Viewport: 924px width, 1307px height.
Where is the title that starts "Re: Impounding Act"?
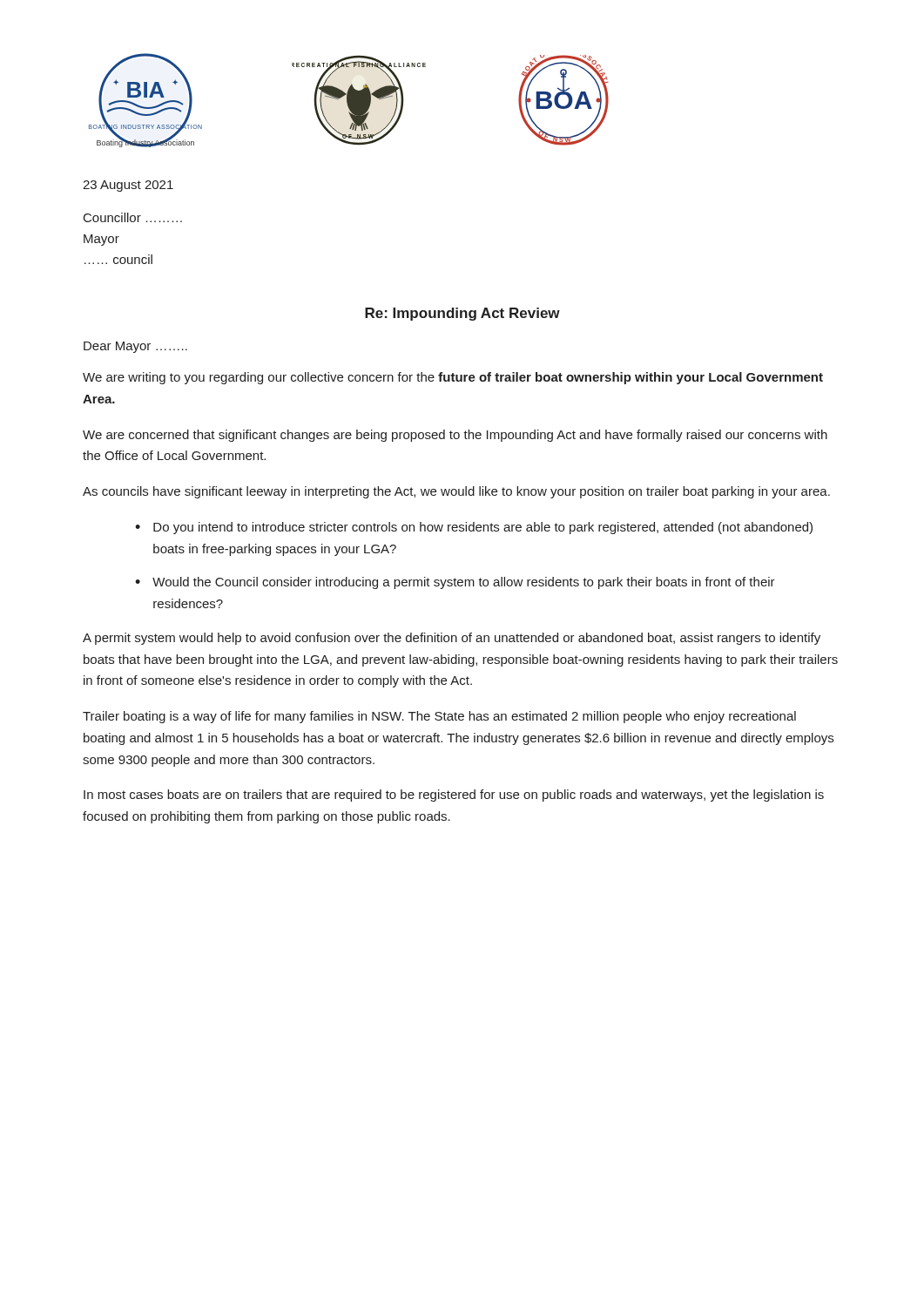(x=462, y=313)
